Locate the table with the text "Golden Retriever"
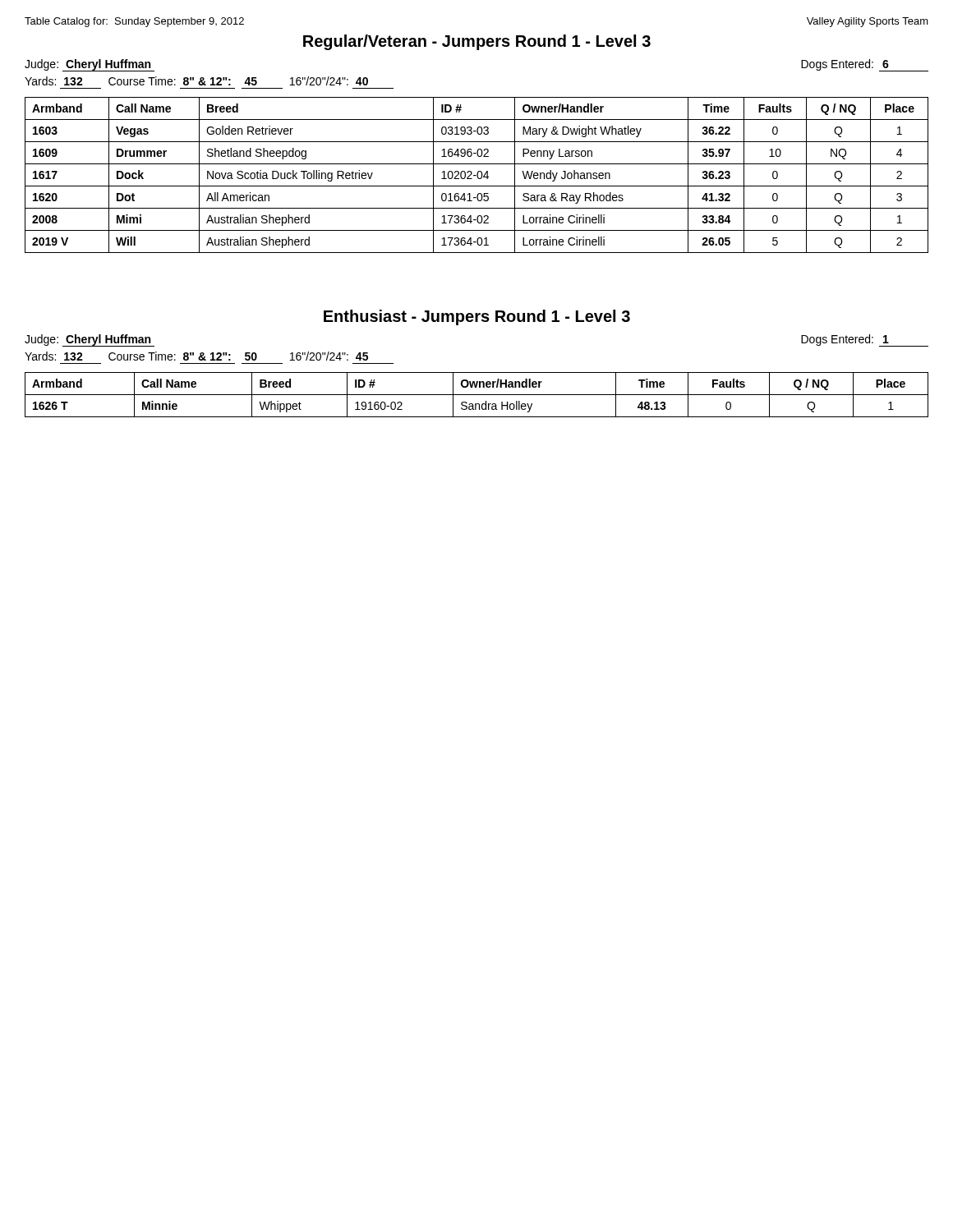953x1232 pixels. [x=476, y=175]
